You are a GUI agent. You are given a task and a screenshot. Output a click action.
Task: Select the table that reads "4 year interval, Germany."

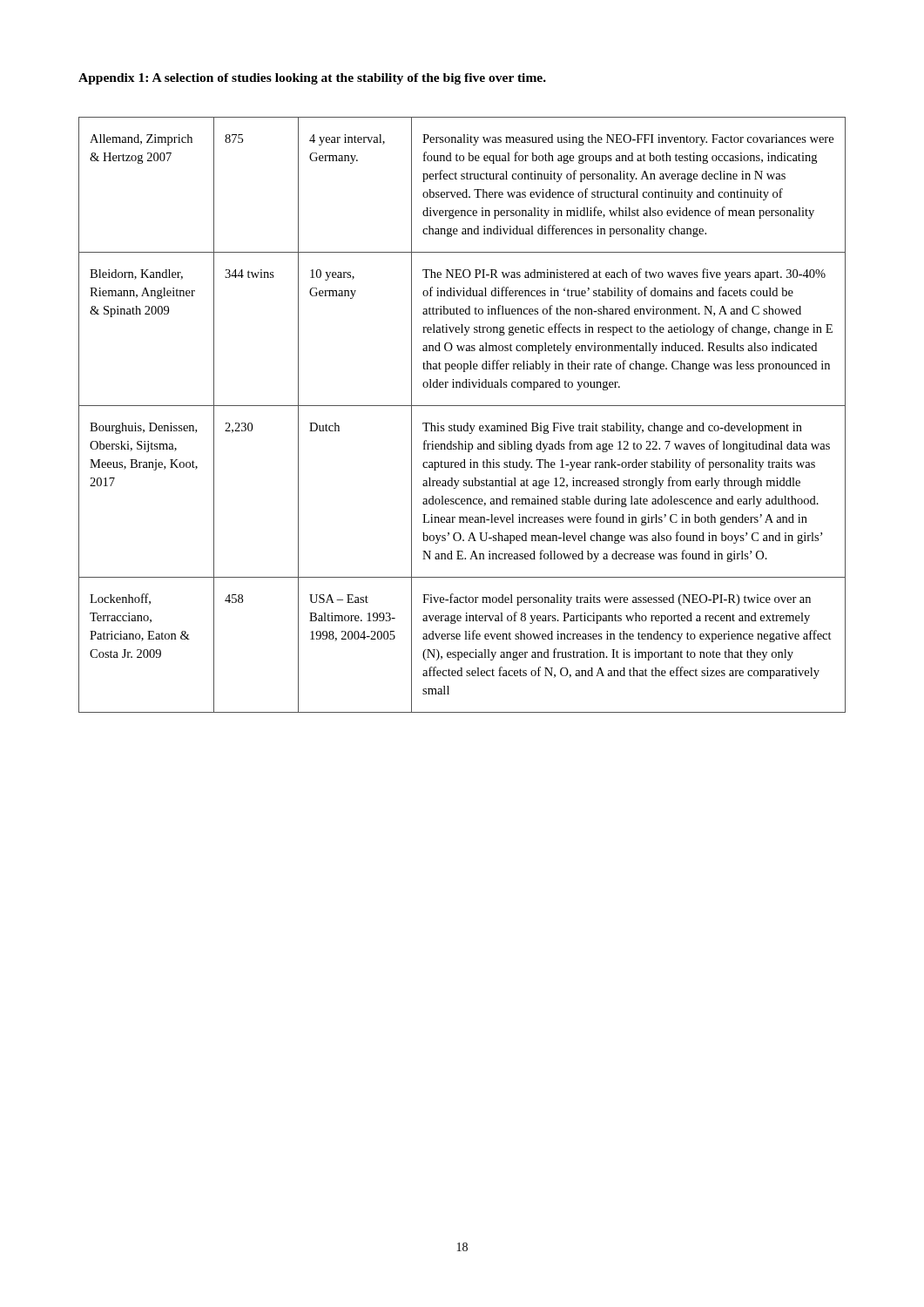click(462, 415)
